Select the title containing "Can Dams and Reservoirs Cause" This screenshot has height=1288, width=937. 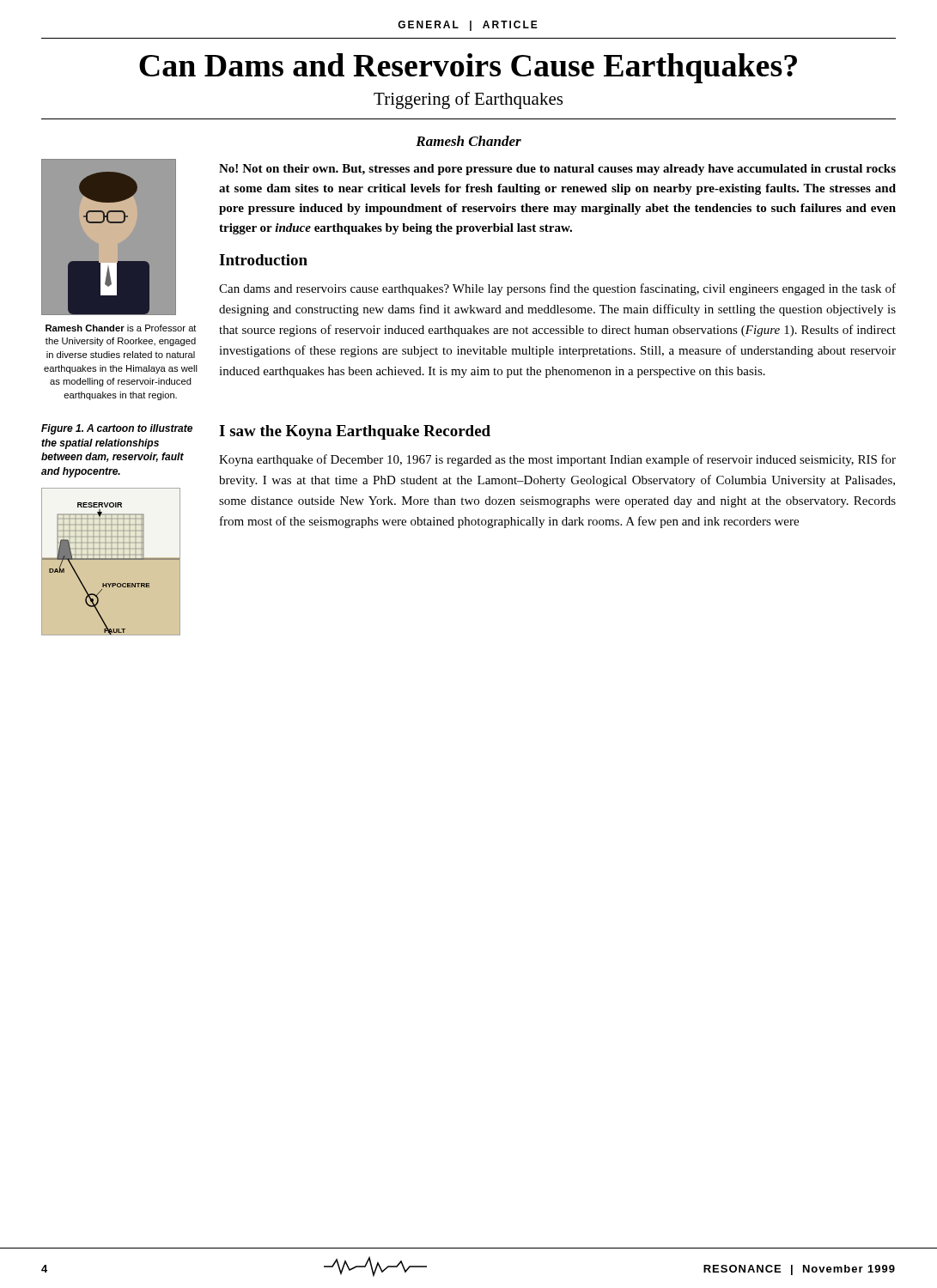click(x=468, y=65)
